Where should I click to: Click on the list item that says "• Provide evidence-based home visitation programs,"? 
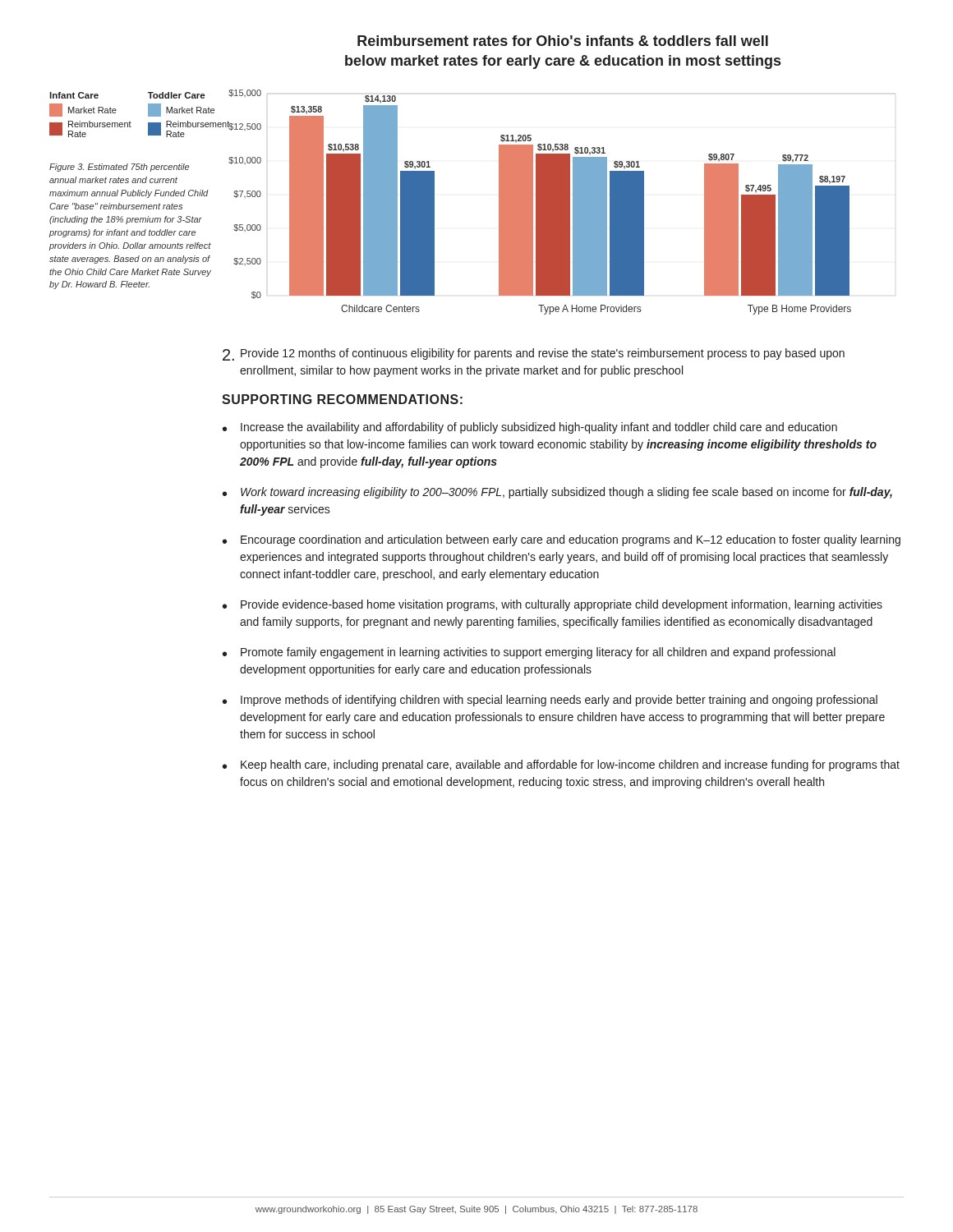(563, 614)
